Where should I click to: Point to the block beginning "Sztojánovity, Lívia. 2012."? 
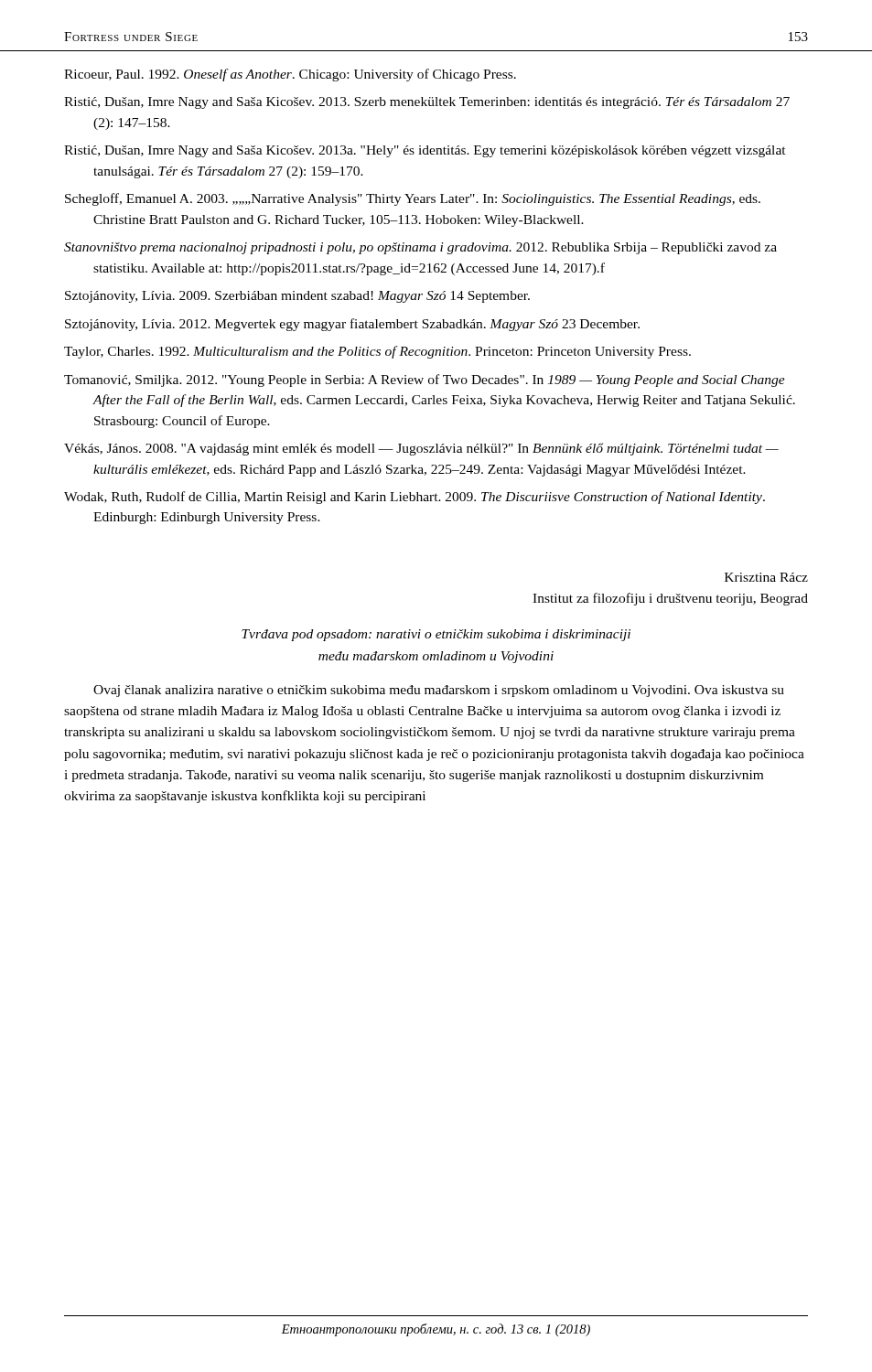click(352, 323)
